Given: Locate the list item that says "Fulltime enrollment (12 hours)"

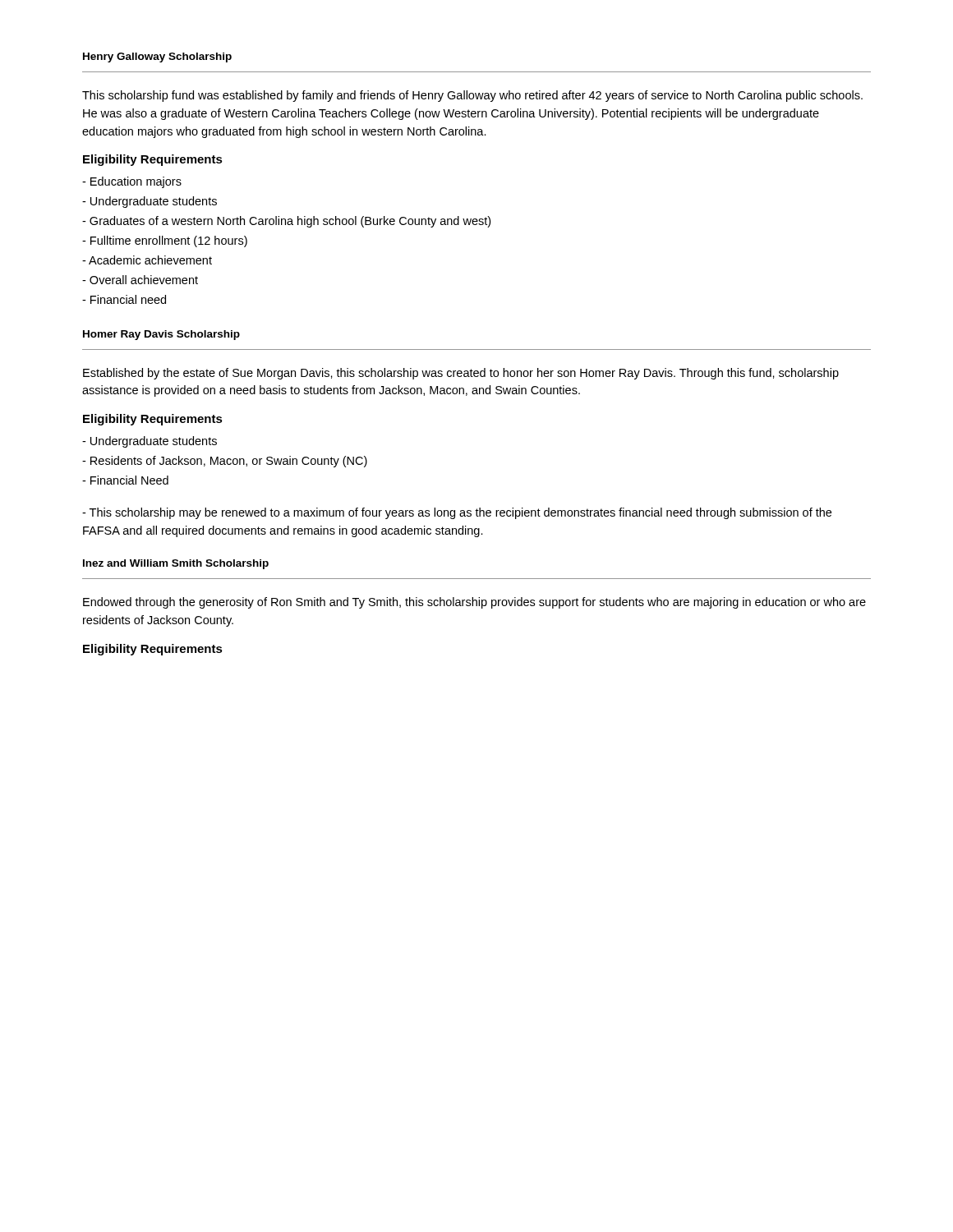Looking at the screenshot, I should pos(165,241).
